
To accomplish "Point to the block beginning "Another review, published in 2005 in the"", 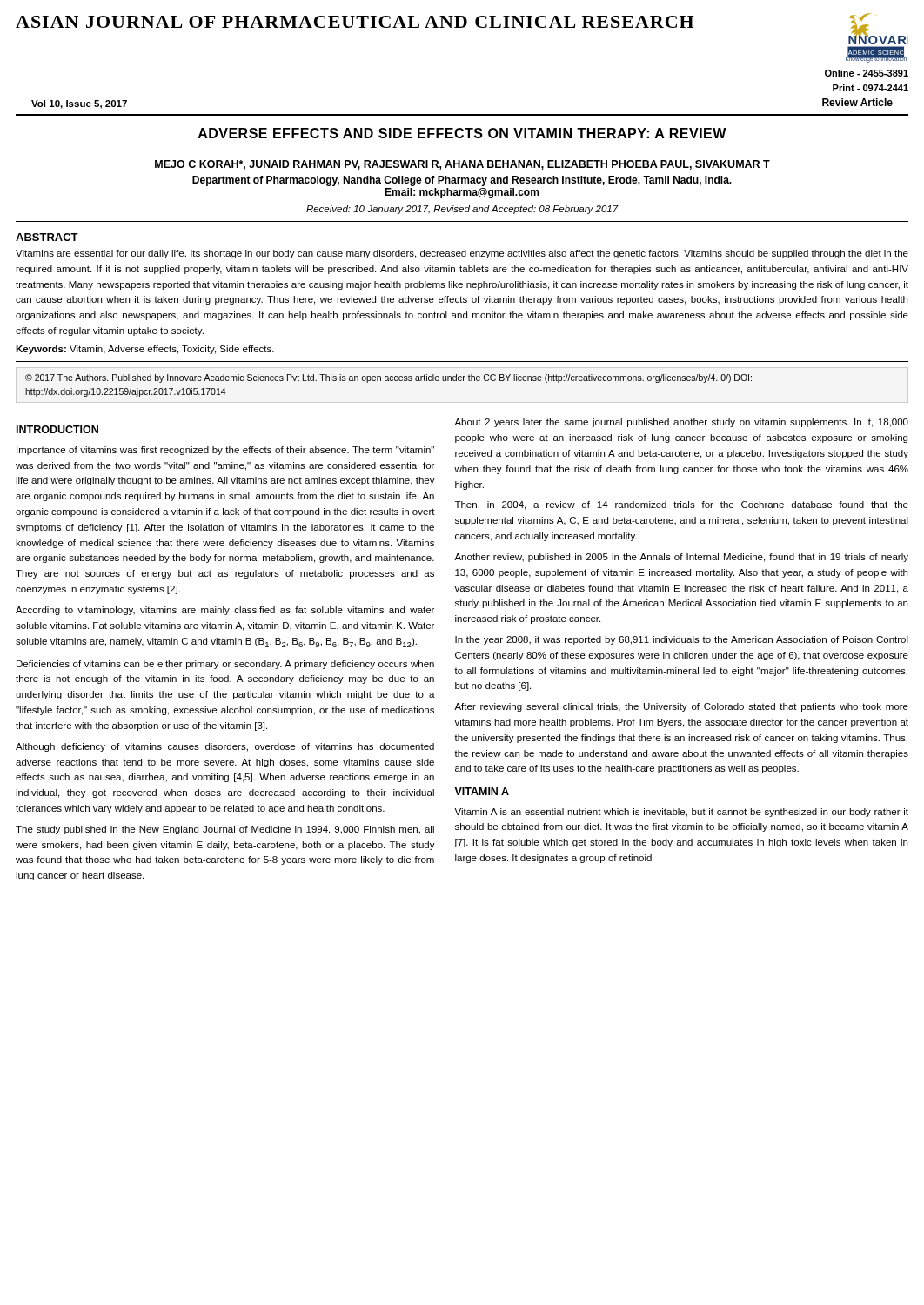I will tap(681, 588).
